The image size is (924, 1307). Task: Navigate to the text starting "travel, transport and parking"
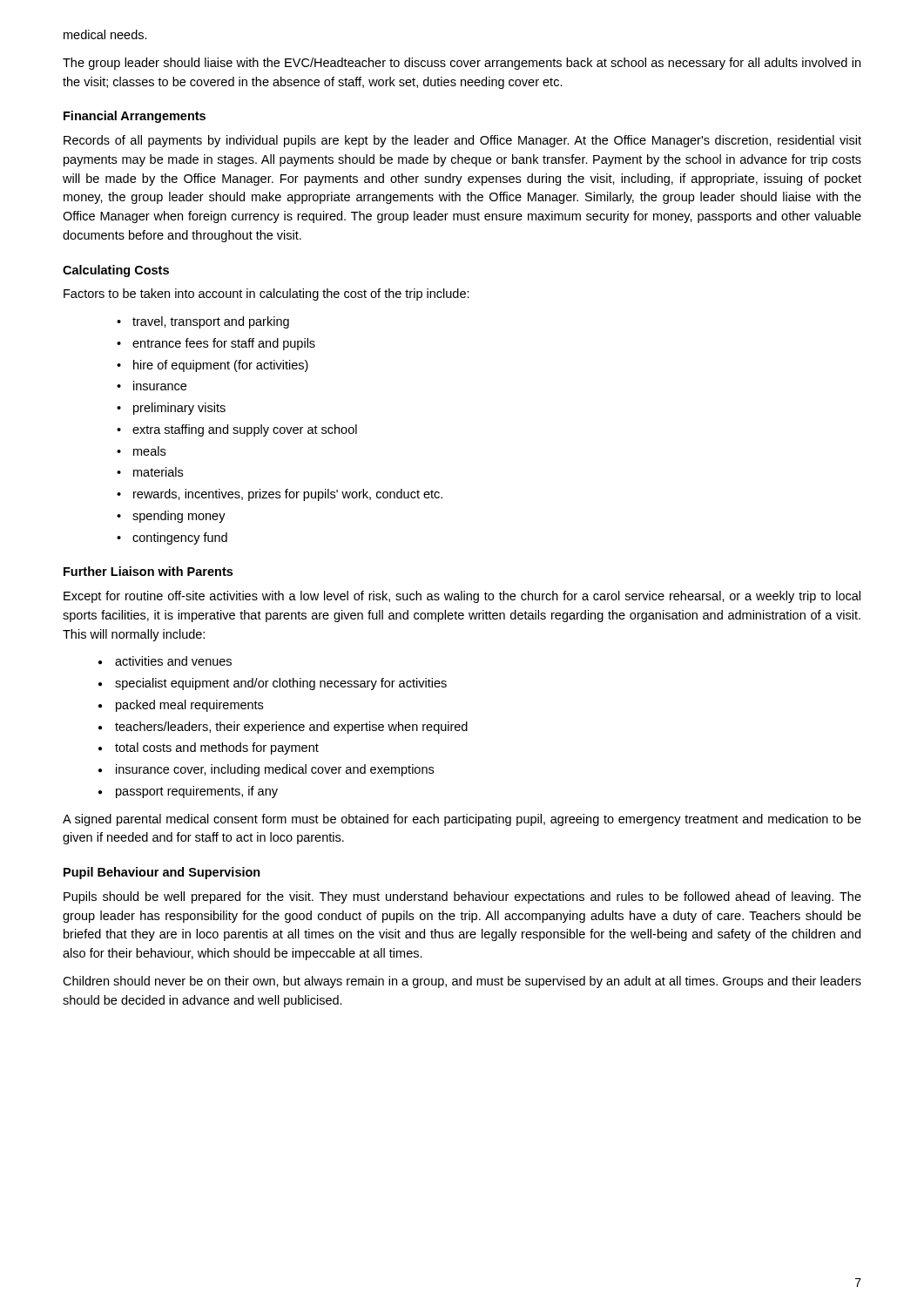(x=211, y=322)
